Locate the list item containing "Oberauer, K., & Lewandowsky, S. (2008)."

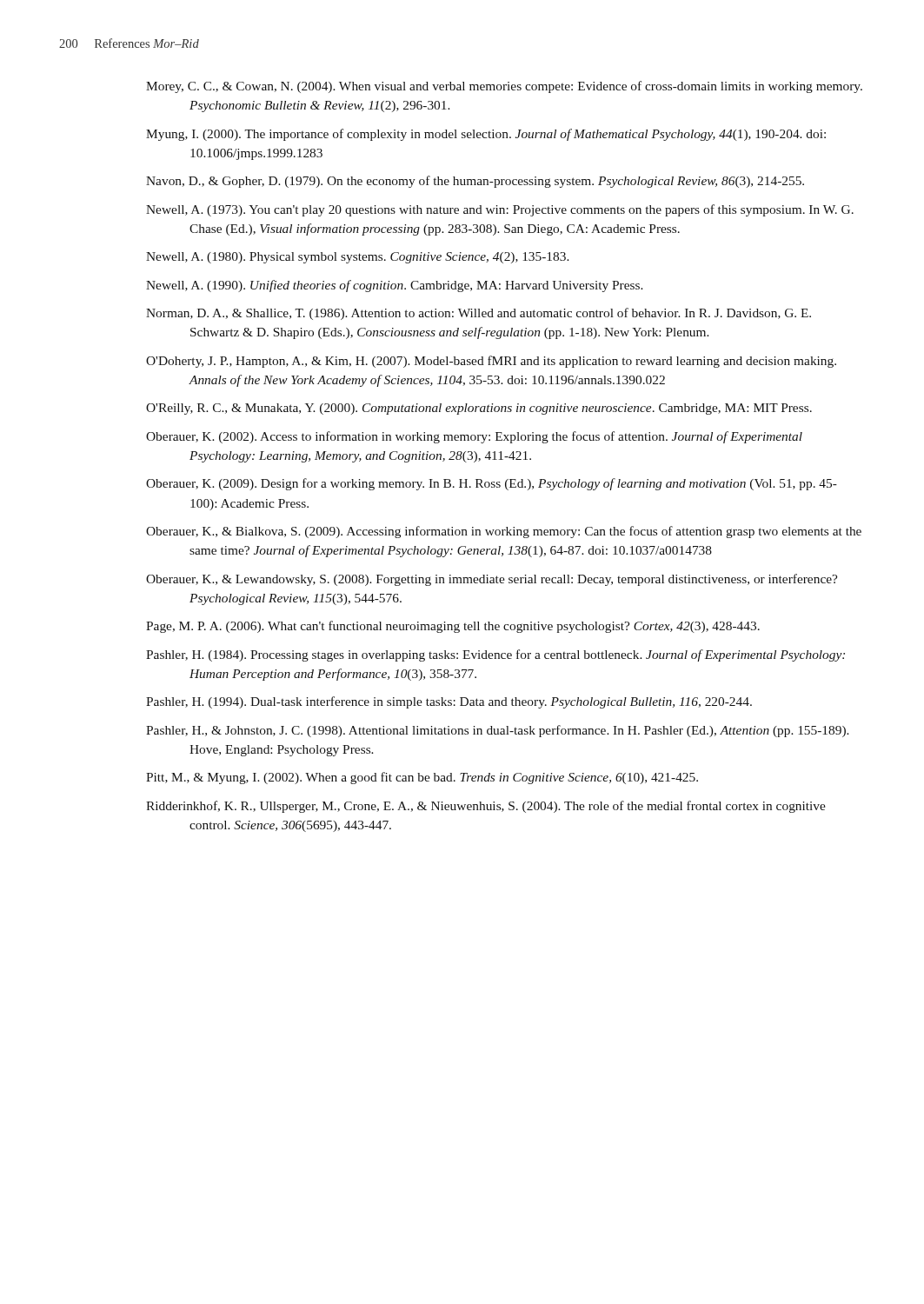492,588
